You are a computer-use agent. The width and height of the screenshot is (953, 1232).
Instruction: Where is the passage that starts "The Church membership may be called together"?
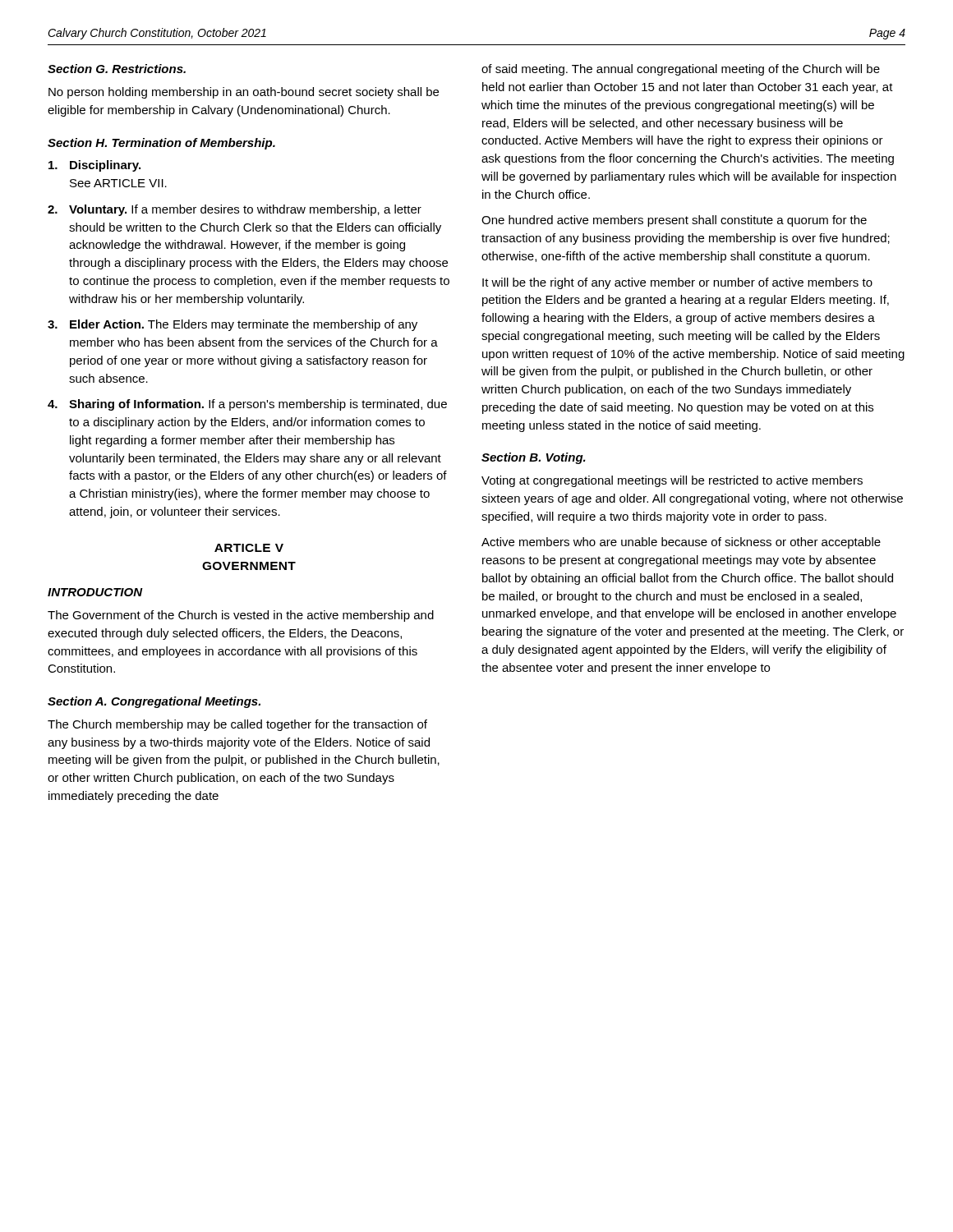tap(249, 760)
